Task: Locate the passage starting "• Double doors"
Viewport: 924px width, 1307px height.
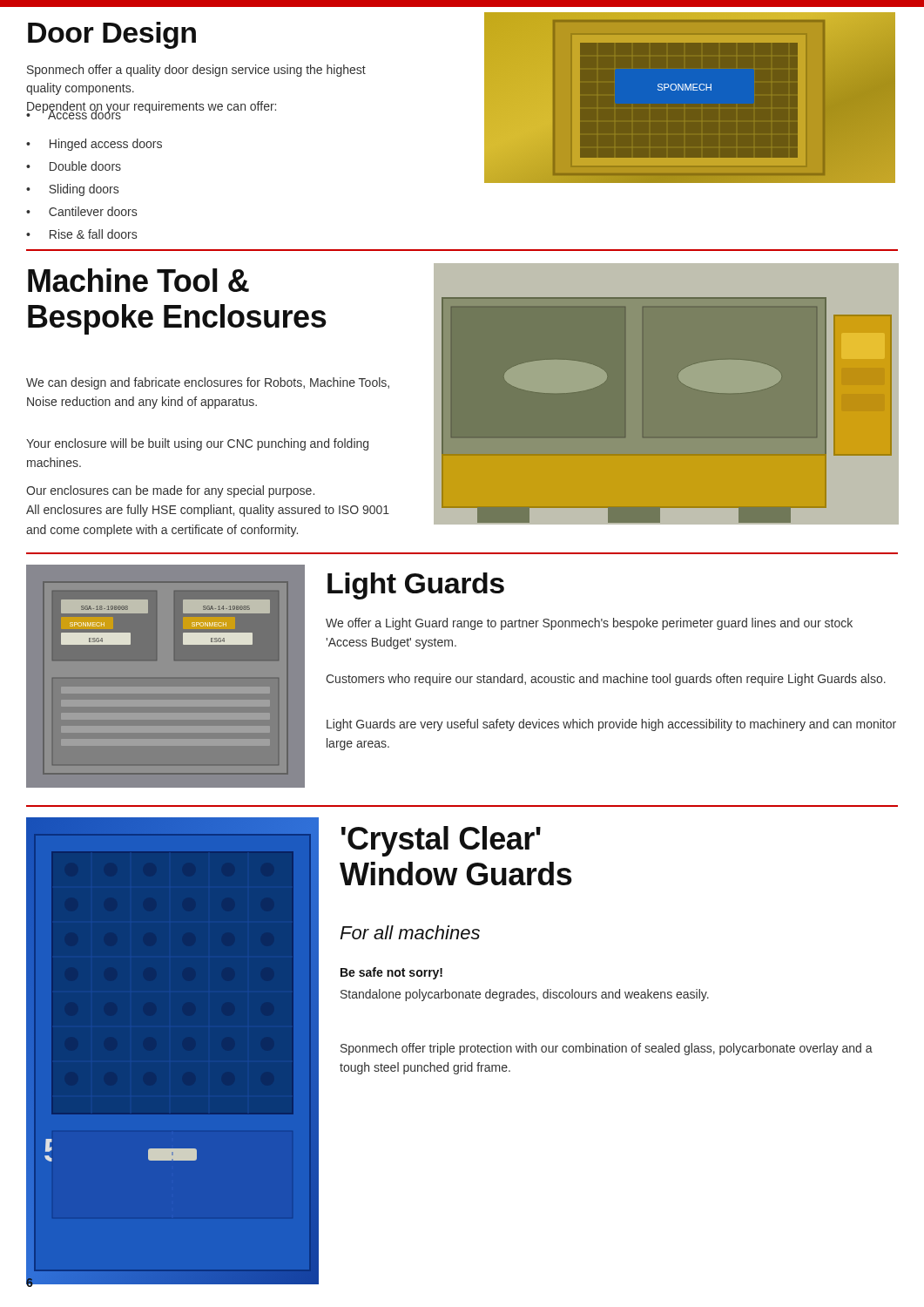Action: [x=74, y=167]
